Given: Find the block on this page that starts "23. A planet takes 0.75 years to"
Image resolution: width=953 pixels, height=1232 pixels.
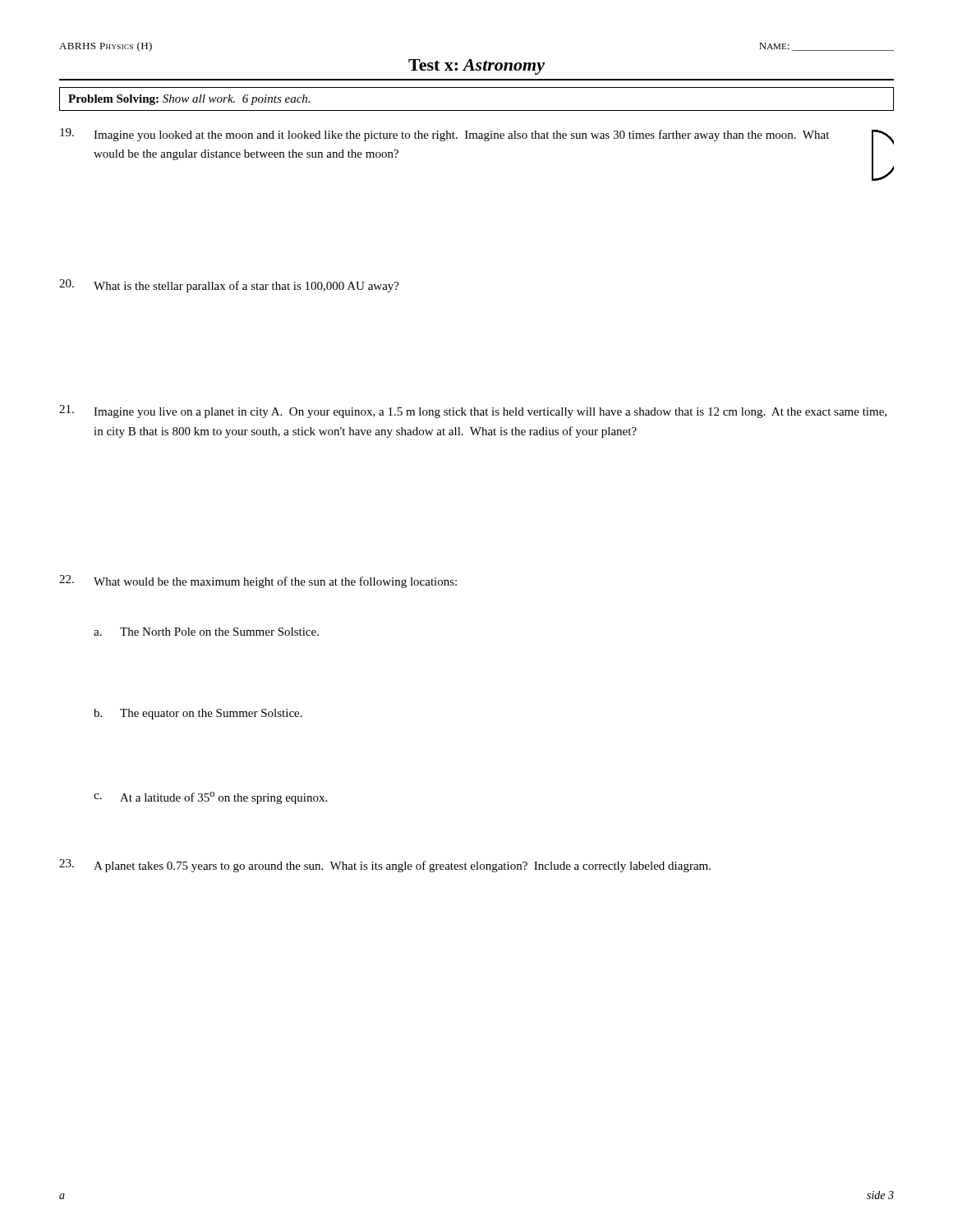Looking at the screenshot, I should [x=476, y=866].
